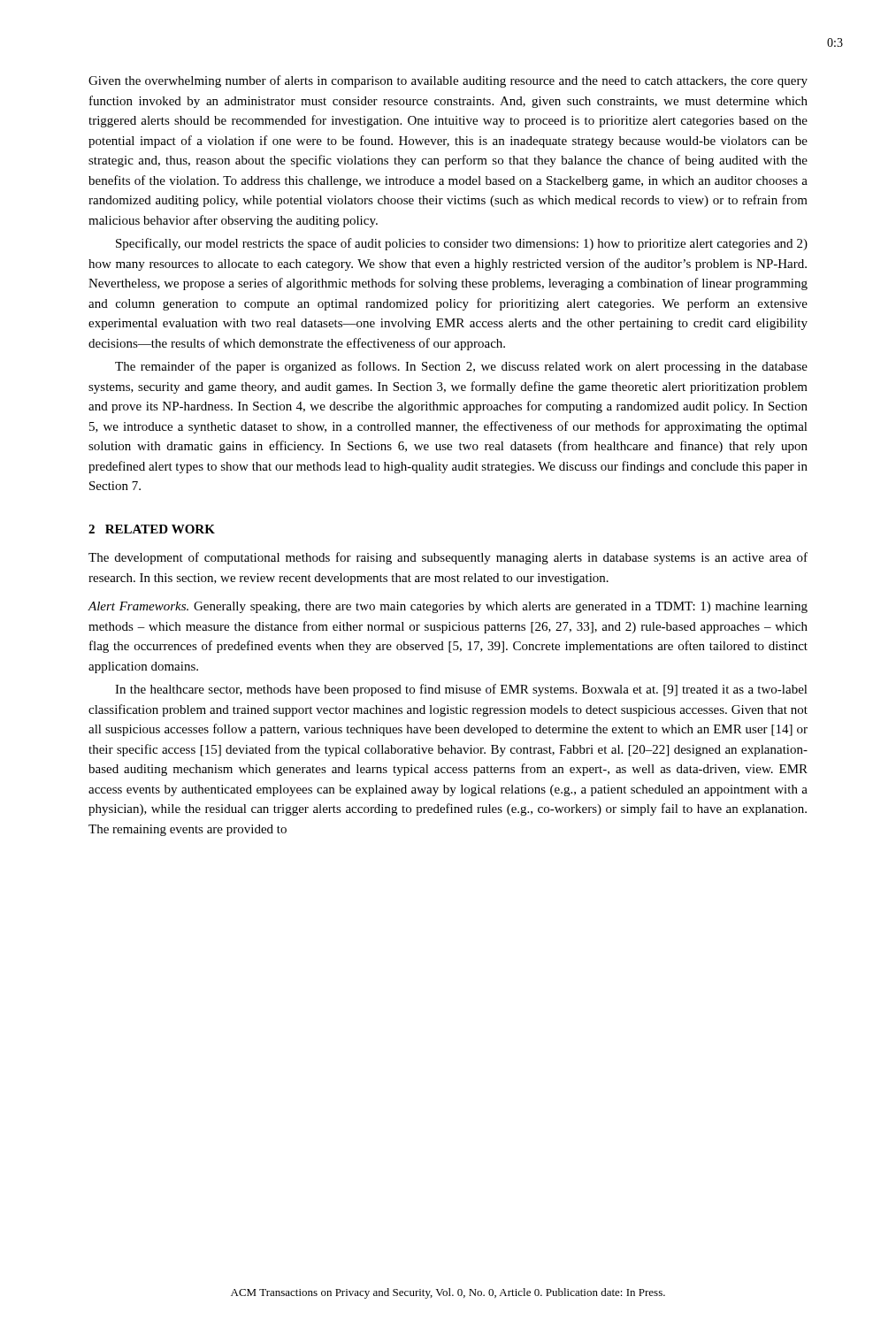Find the text block containing "The development of computational methods for raising"
The image size is (896, 1327).
448,568
